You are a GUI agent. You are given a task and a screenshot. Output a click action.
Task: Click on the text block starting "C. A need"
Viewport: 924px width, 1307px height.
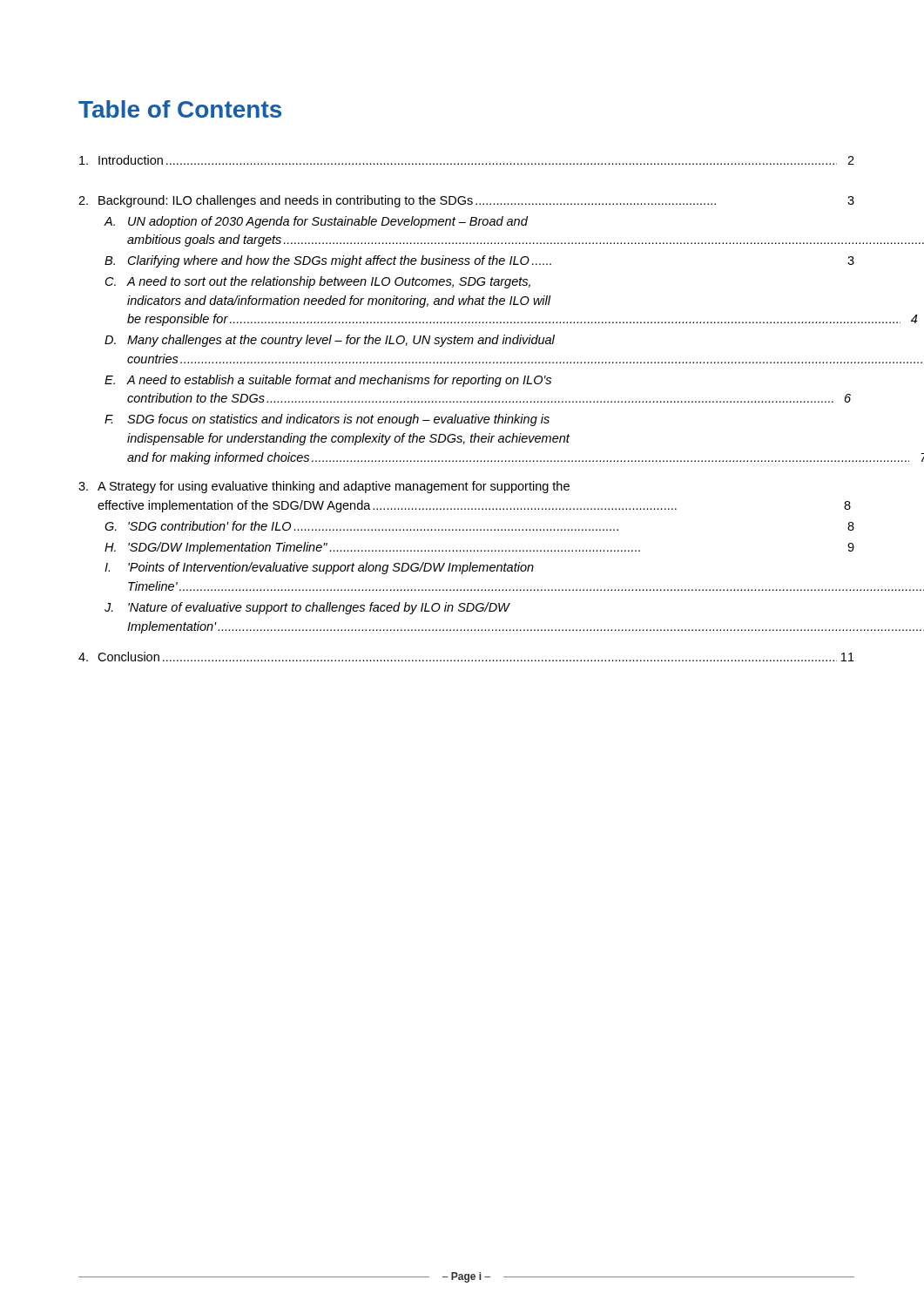[479, 301]
